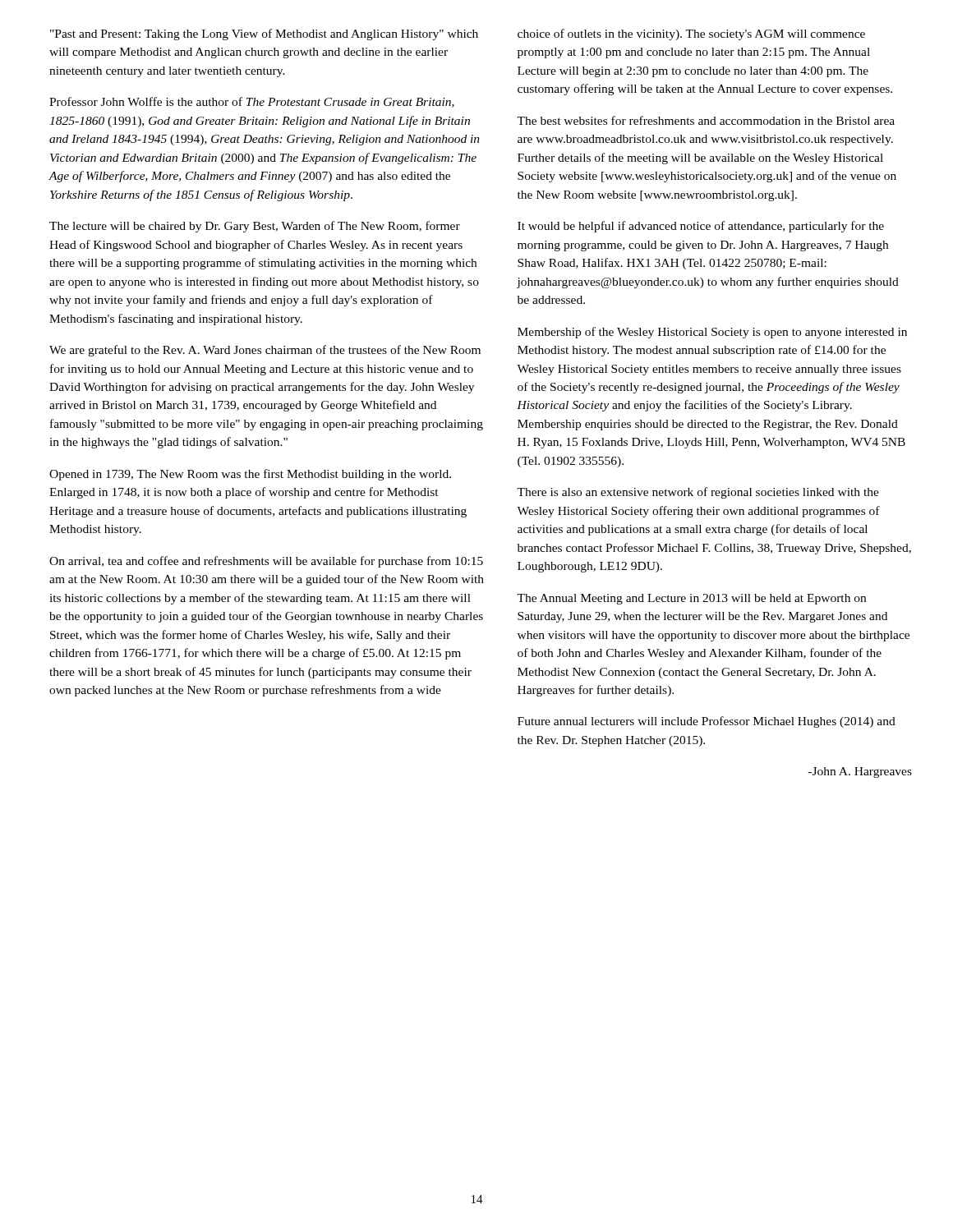Point to "John A. Hargreaves"
Viewport: 953px width, 1232px height.
pos(860,771)
